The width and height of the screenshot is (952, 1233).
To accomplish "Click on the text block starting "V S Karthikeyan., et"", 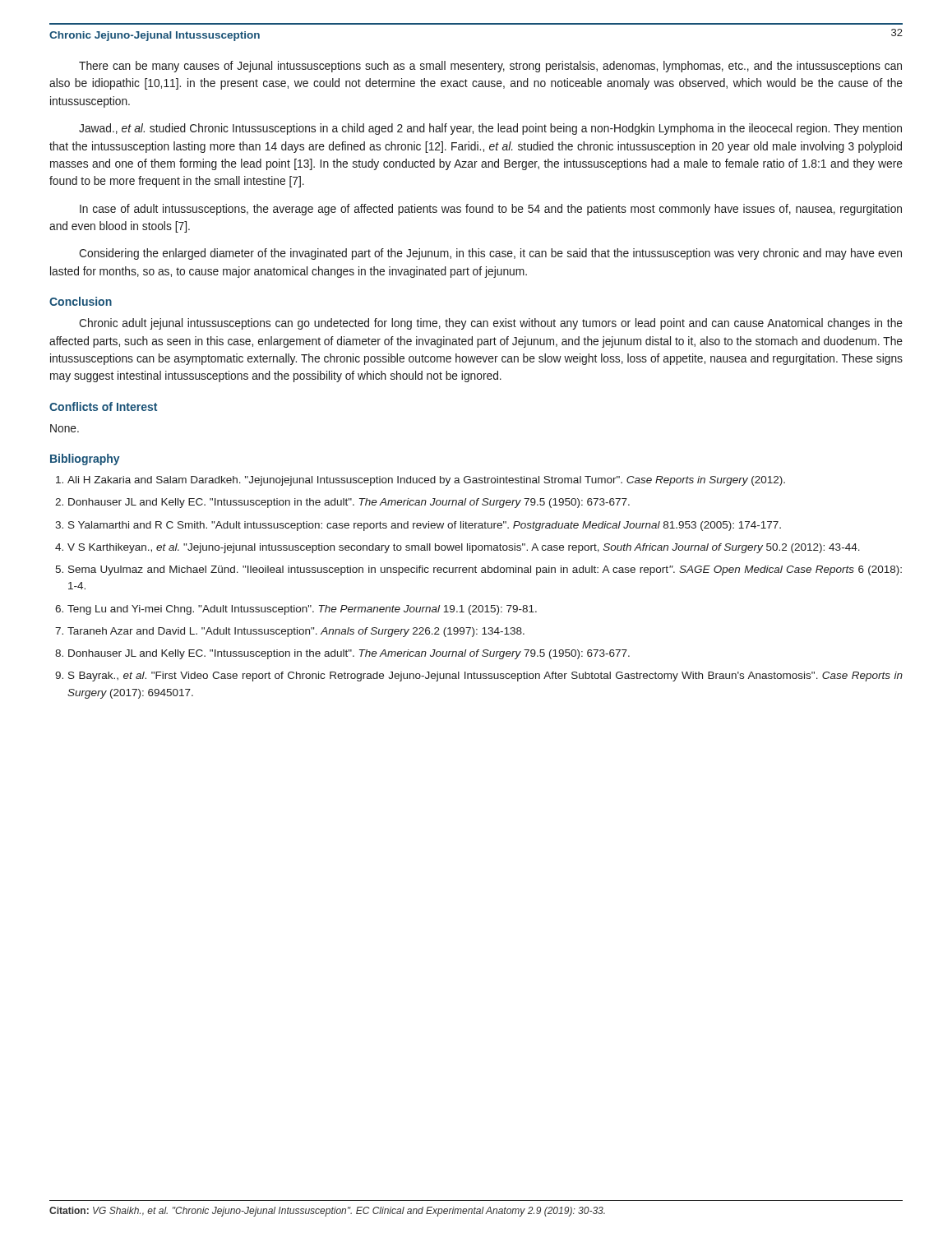I will pos(464,547).
